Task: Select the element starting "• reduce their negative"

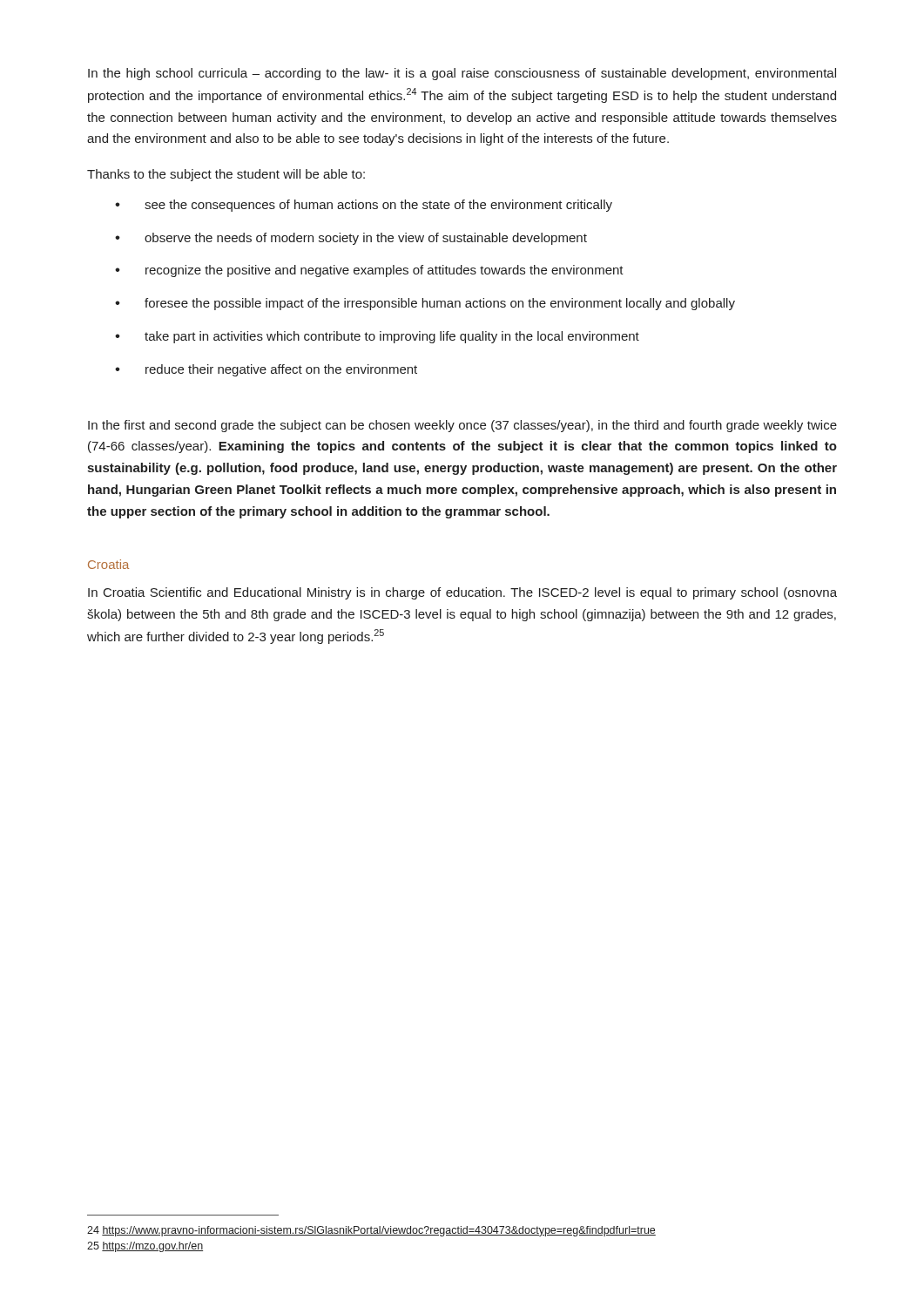Action: coord(266,369)
